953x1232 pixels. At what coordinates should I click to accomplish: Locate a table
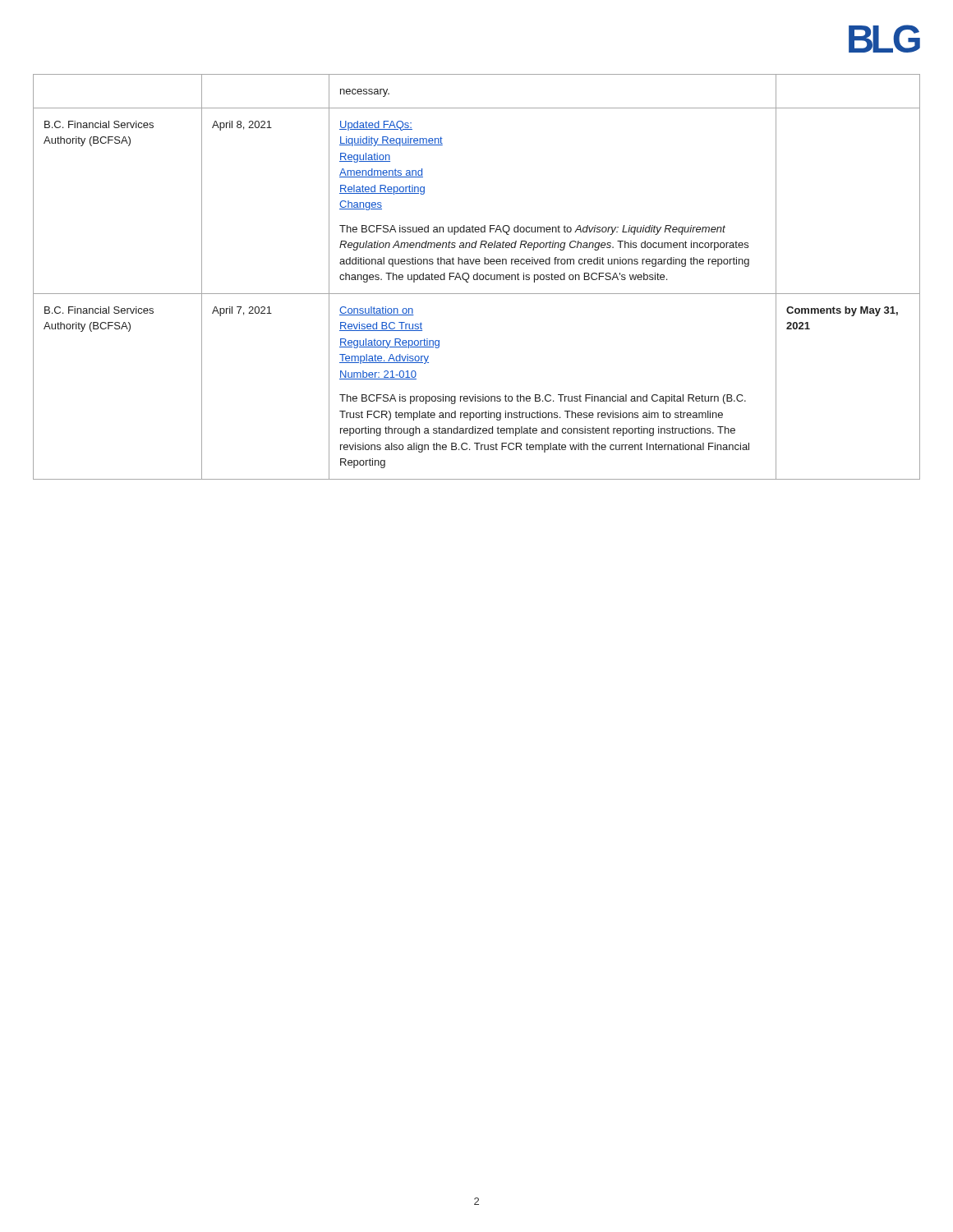(x=476, y=277)
